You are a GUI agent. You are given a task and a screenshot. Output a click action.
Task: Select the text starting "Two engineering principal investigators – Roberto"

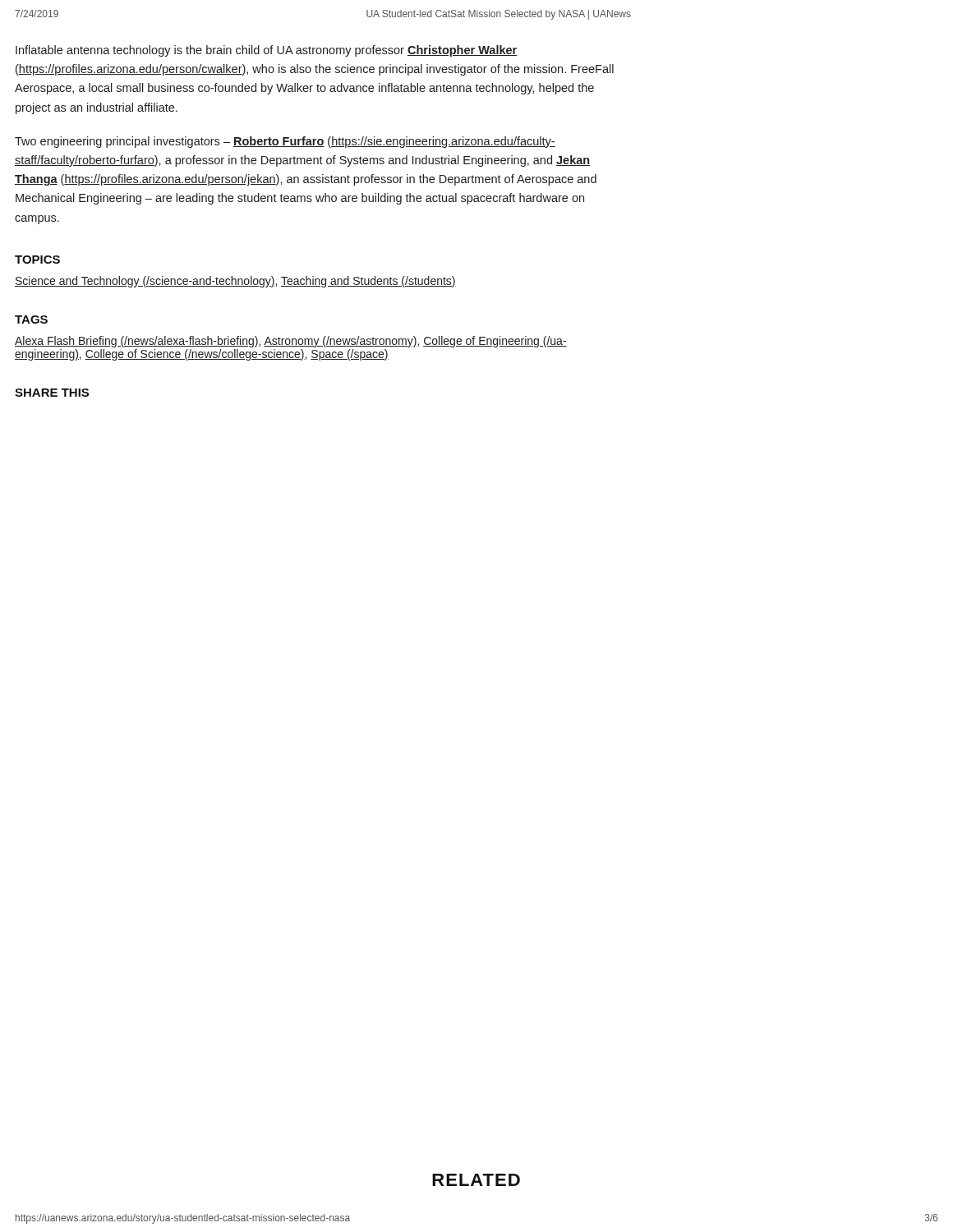306,179
